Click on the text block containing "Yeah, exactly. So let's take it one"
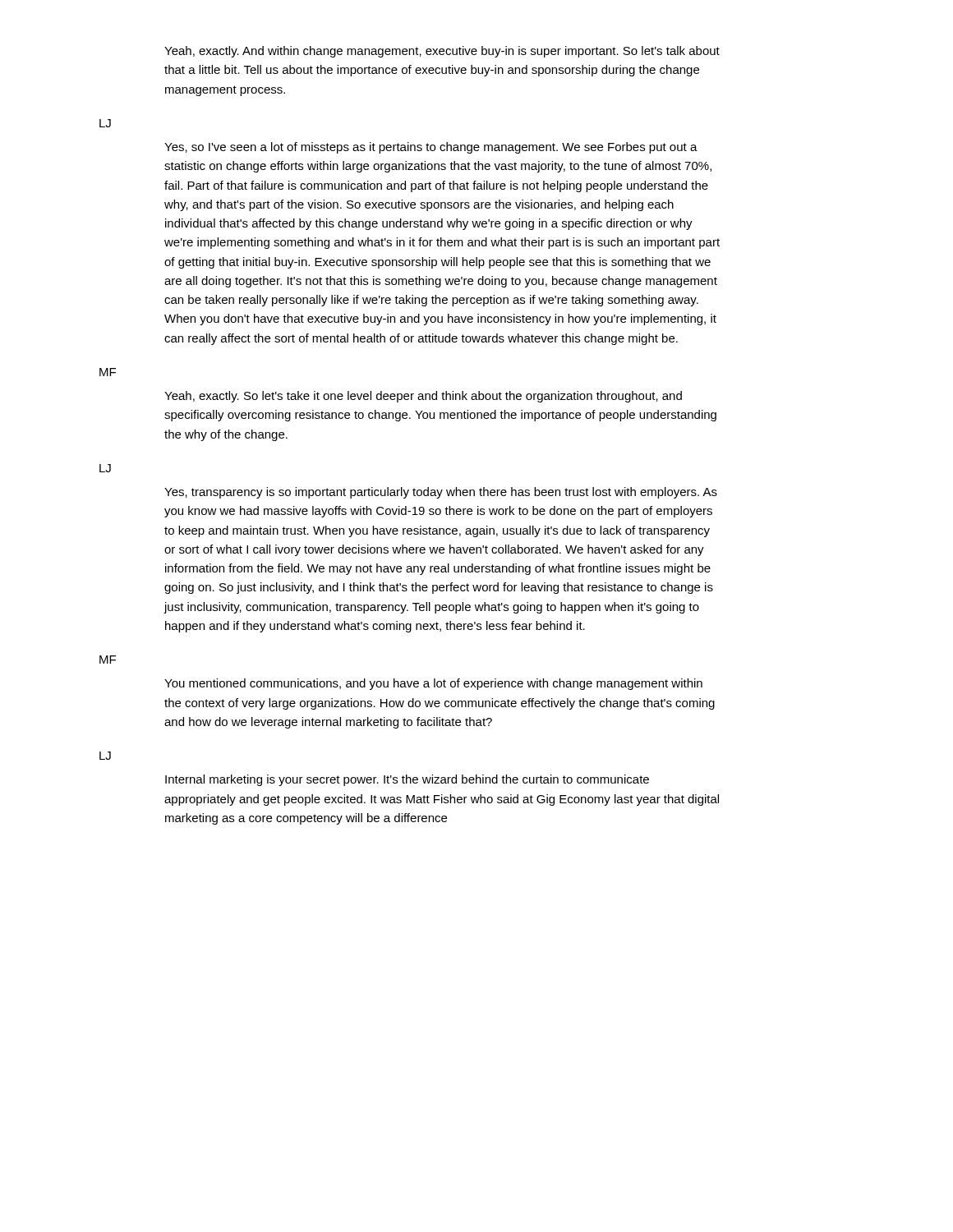Screen dimensions: 1232x953 pyautogui.click(x=441, y=415)
